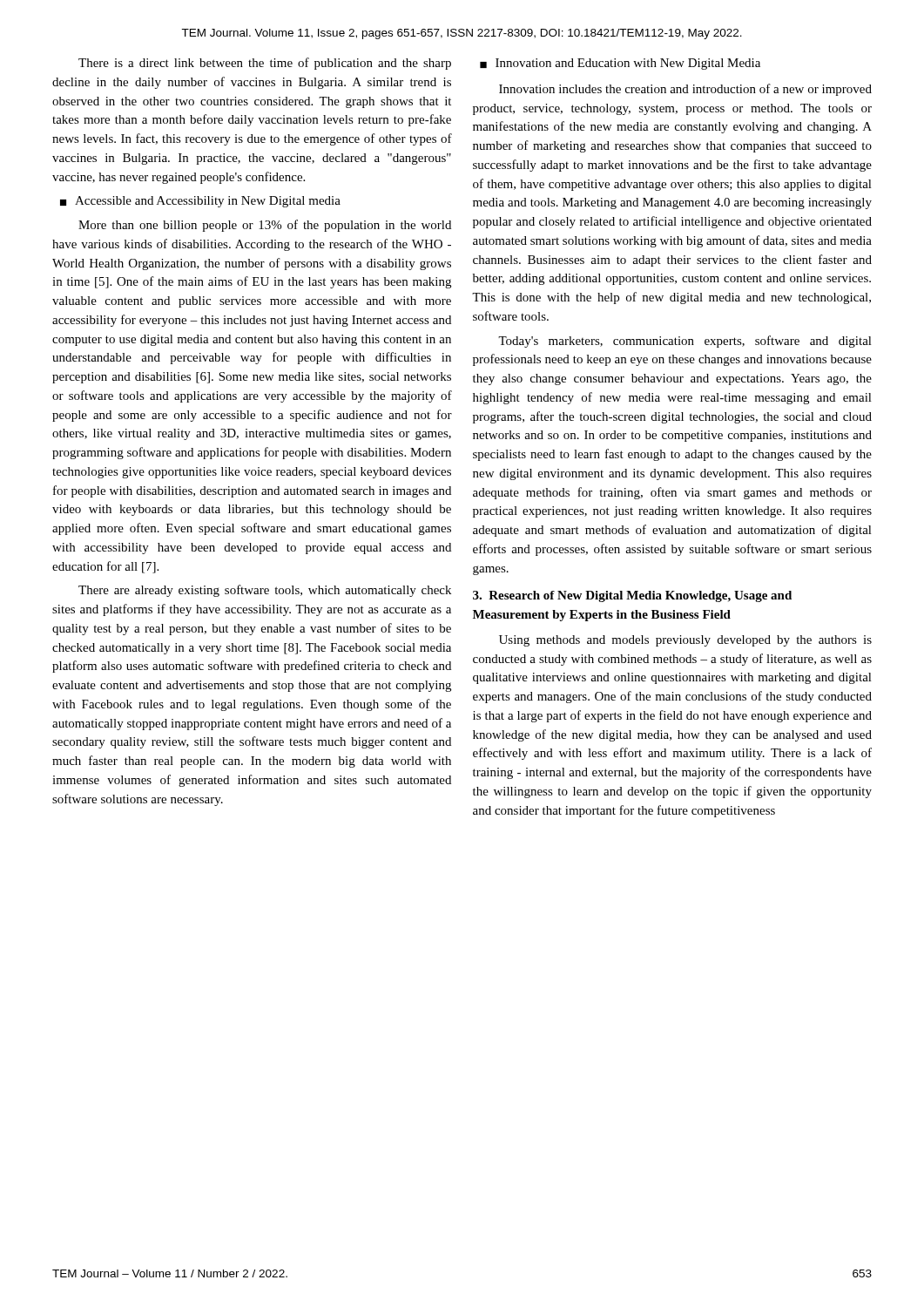Click on the text block with the text "Innovation includes the creation"
Image resolution: width=924 pixels, height=1307 pixels.
(x=672, y=203)
